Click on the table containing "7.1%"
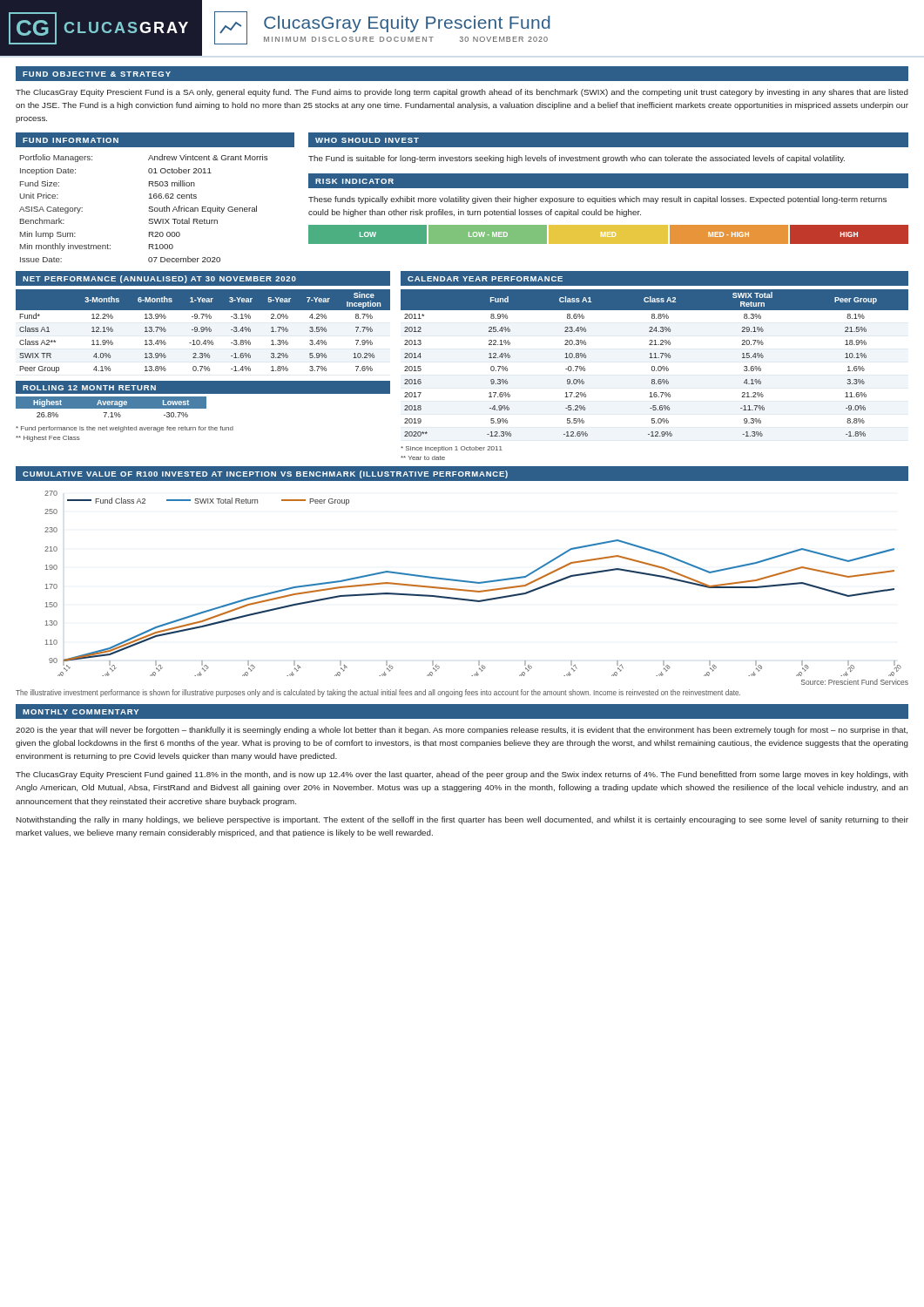The height and width of the screenshot is (1307, 924). pos(203,409)
